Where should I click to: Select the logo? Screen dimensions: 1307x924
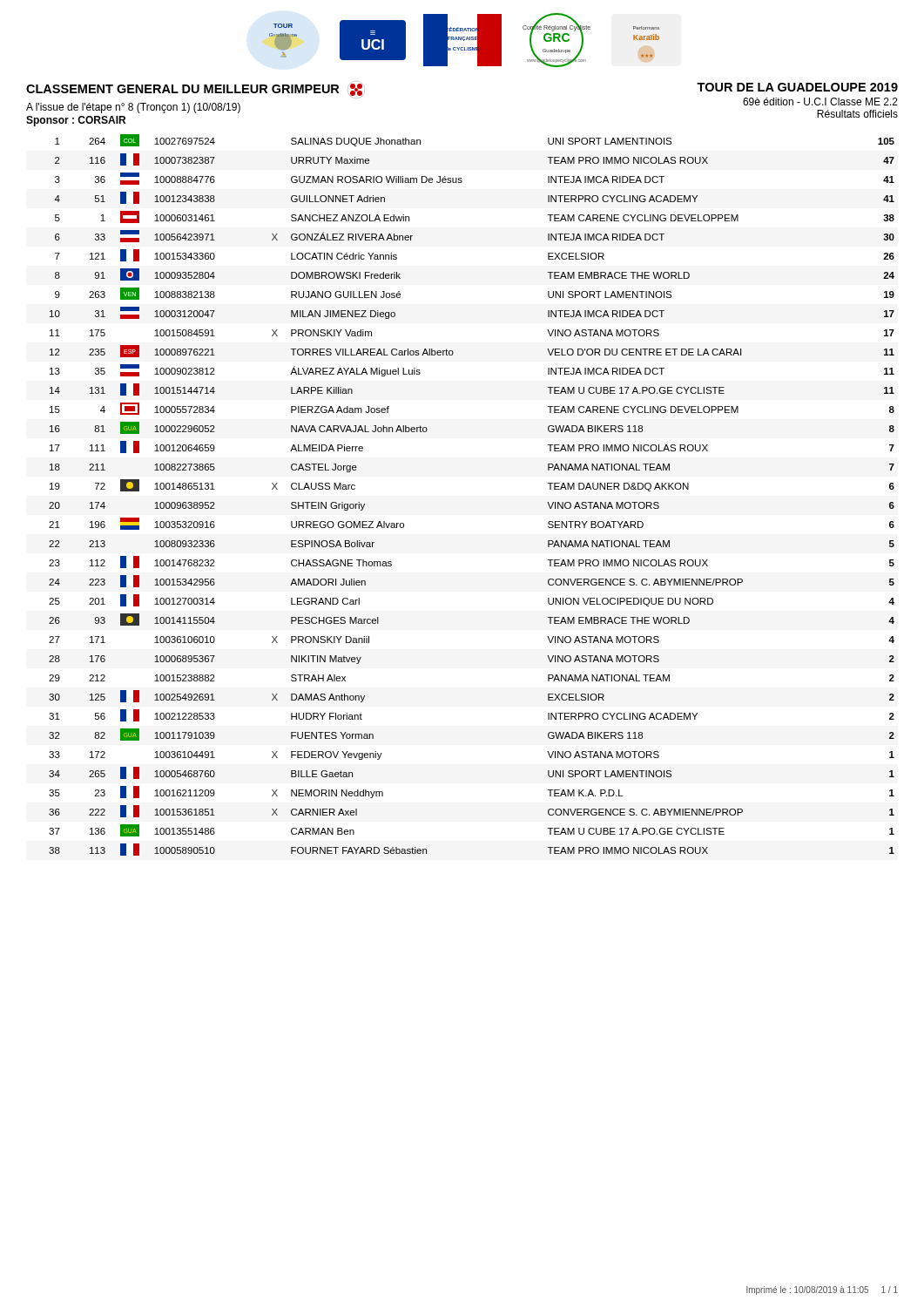(x=462, y=38)
